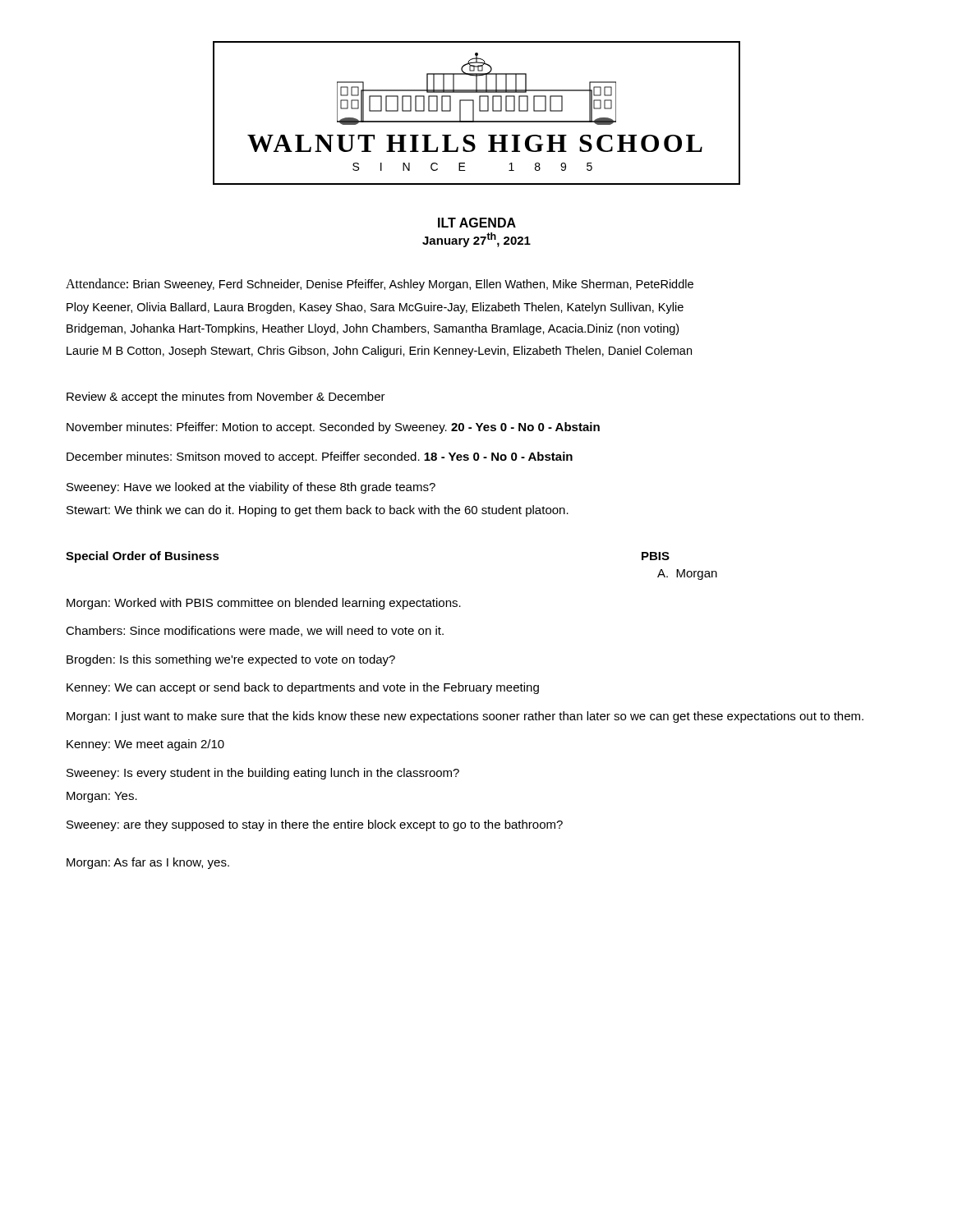Find the text block starting "A. Morgan"
This screenshot has width=953, height=1232.
687,573
